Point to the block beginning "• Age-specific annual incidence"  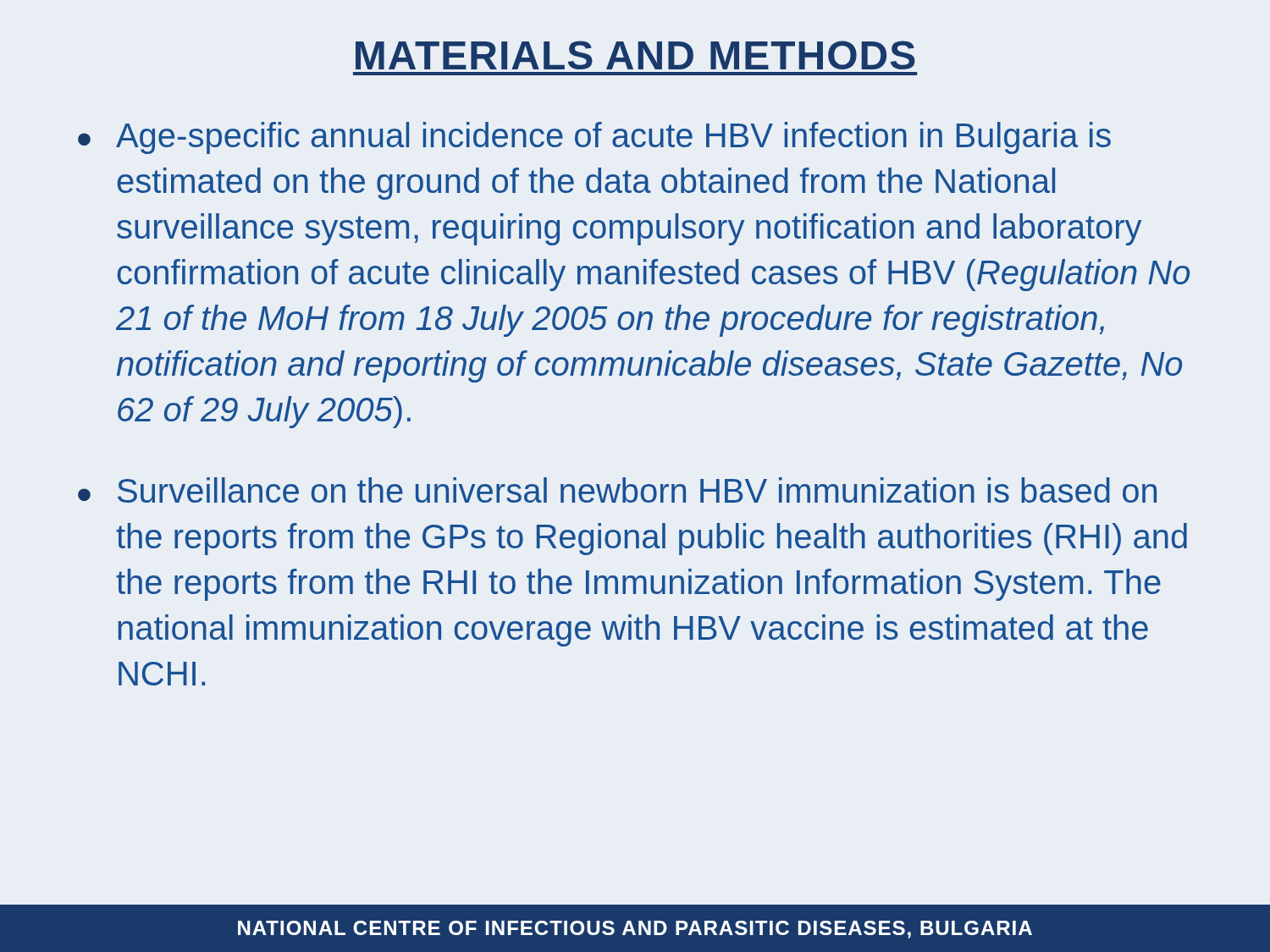(635, 272)
